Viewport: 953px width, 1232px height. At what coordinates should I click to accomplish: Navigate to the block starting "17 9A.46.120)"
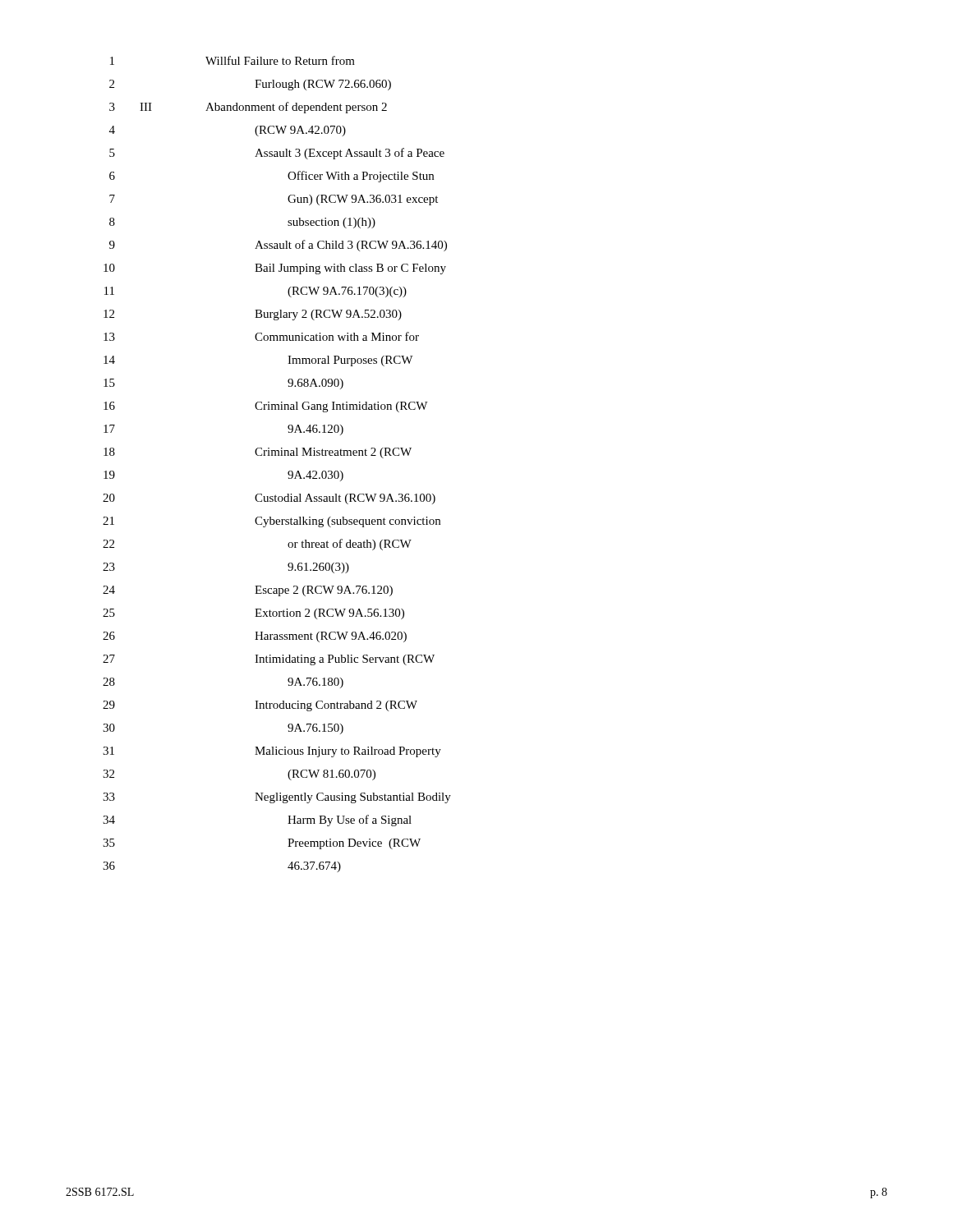112,430
